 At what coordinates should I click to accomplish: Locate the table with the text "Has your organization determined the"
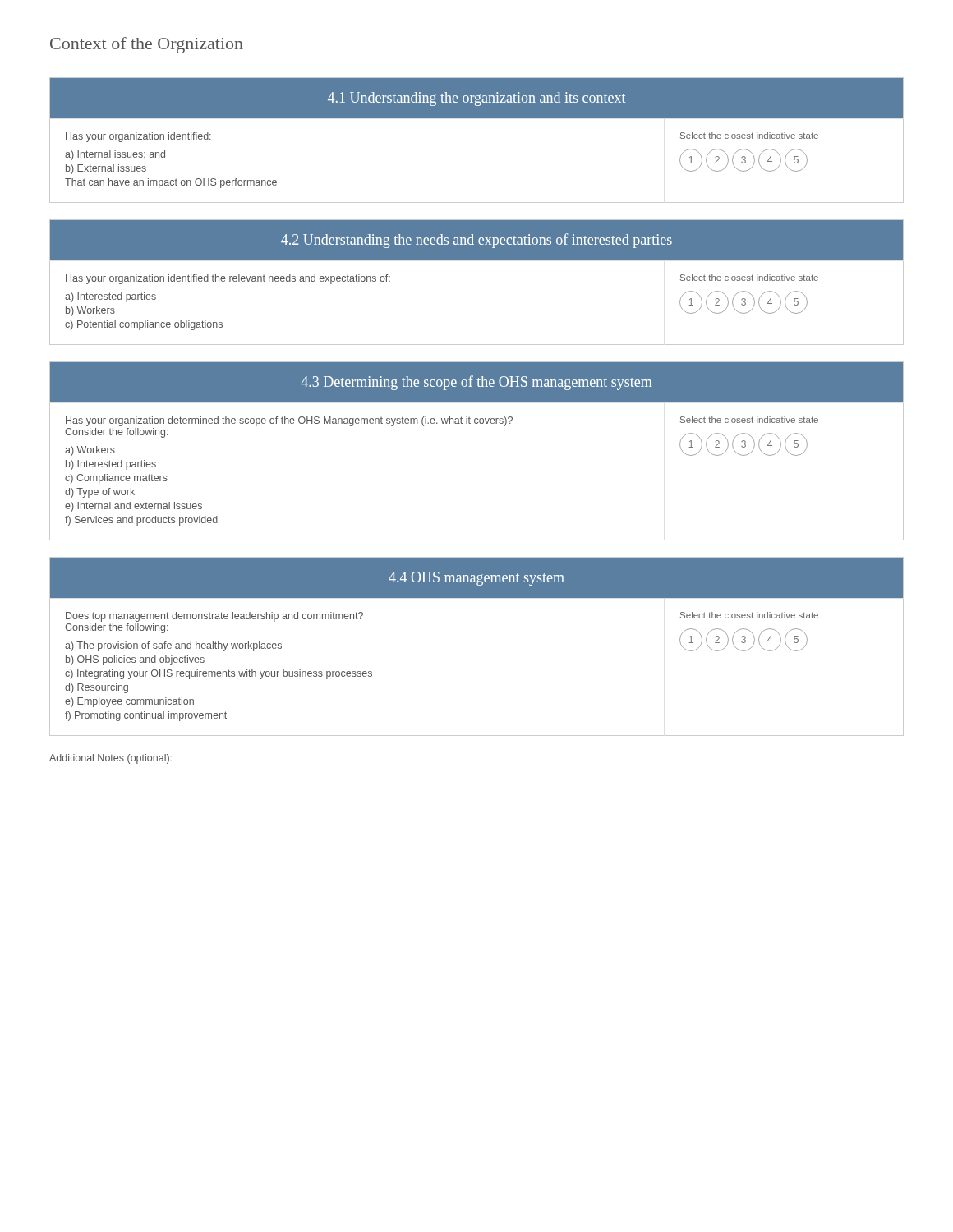(476, 451)
